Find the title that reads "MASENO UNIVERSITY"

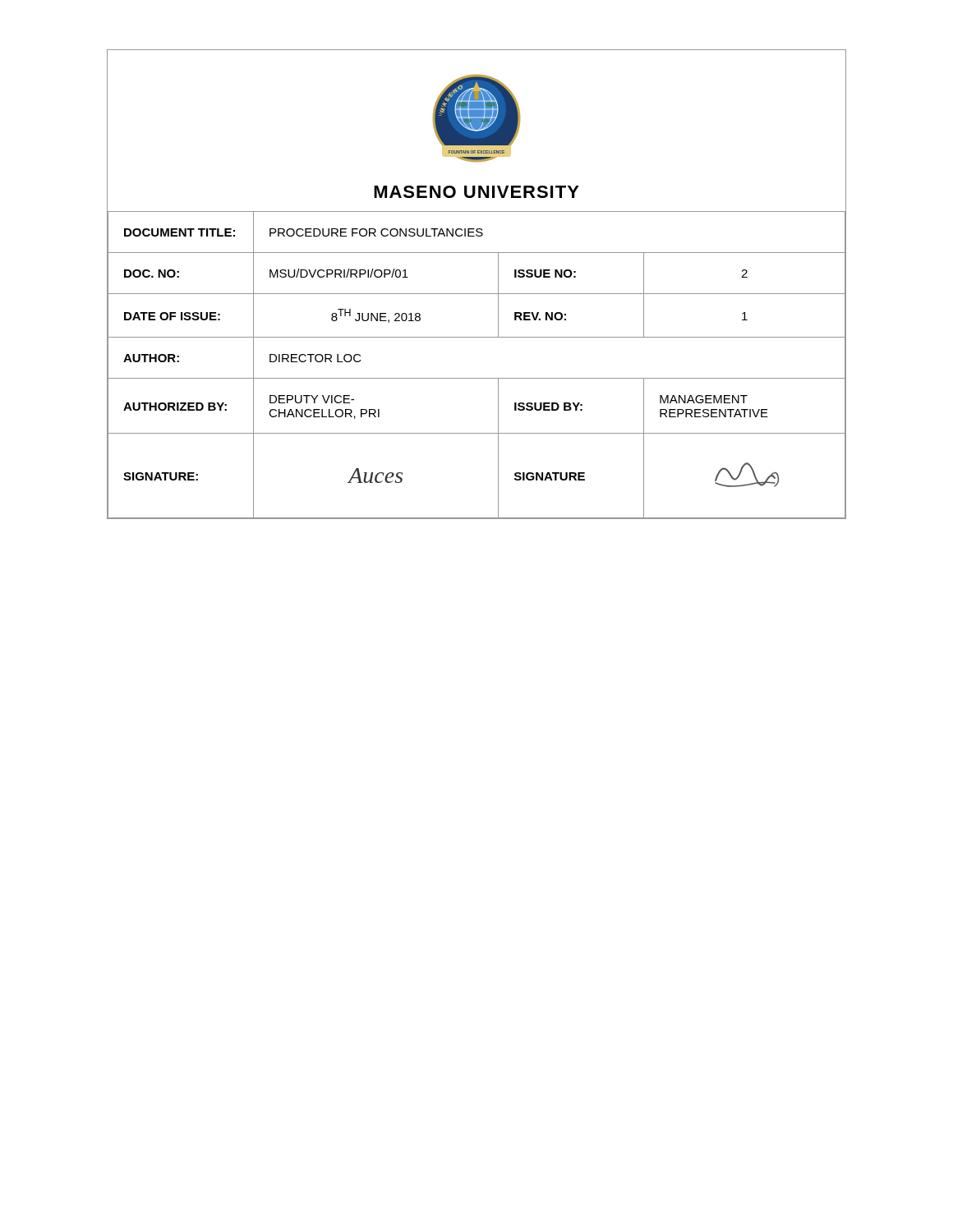pyautogui.click(x=476, y=192)
